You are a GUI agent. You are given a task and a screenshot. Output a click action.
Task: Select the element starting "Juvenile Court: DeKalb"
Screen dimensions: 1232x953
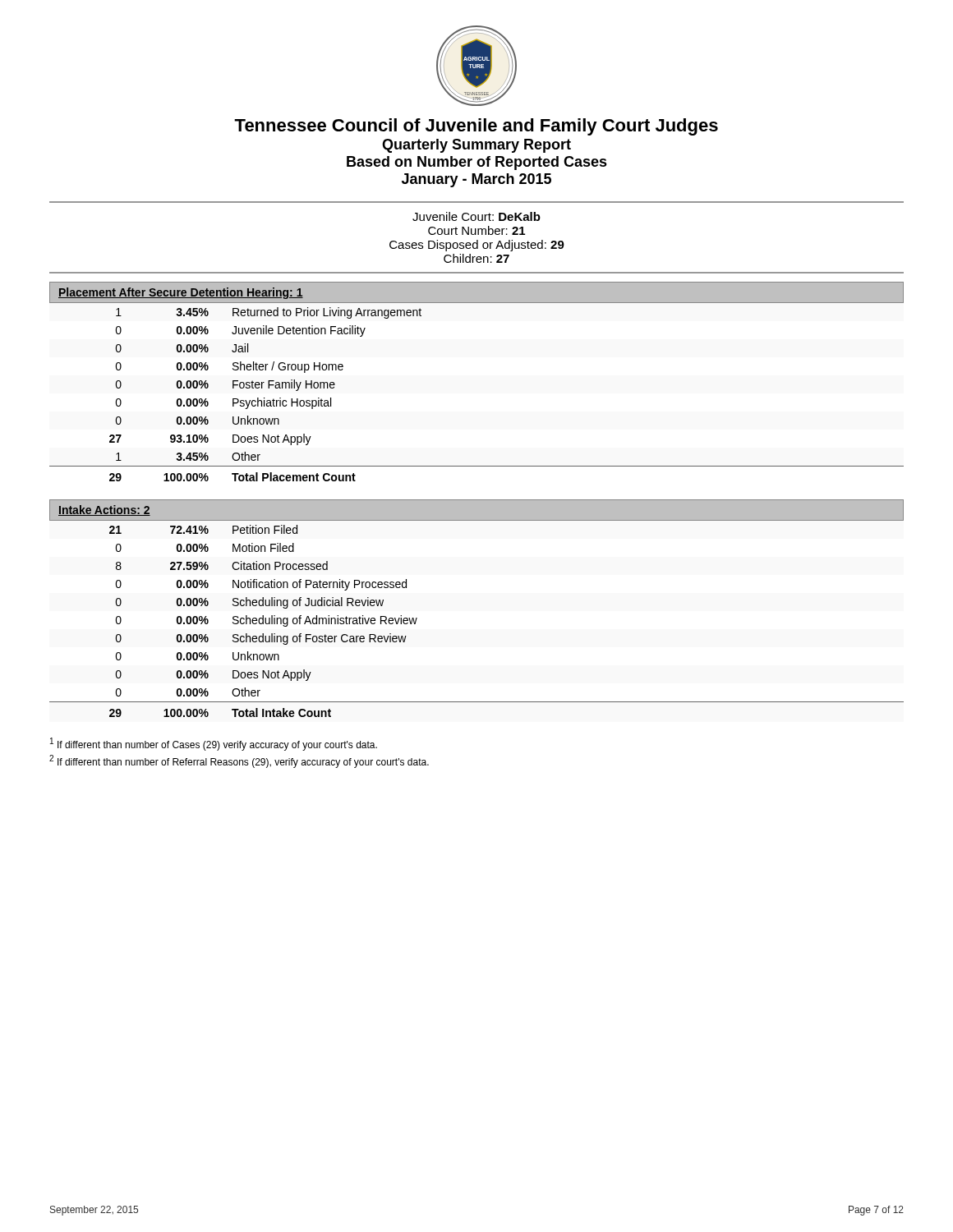(x=476, y=216)
